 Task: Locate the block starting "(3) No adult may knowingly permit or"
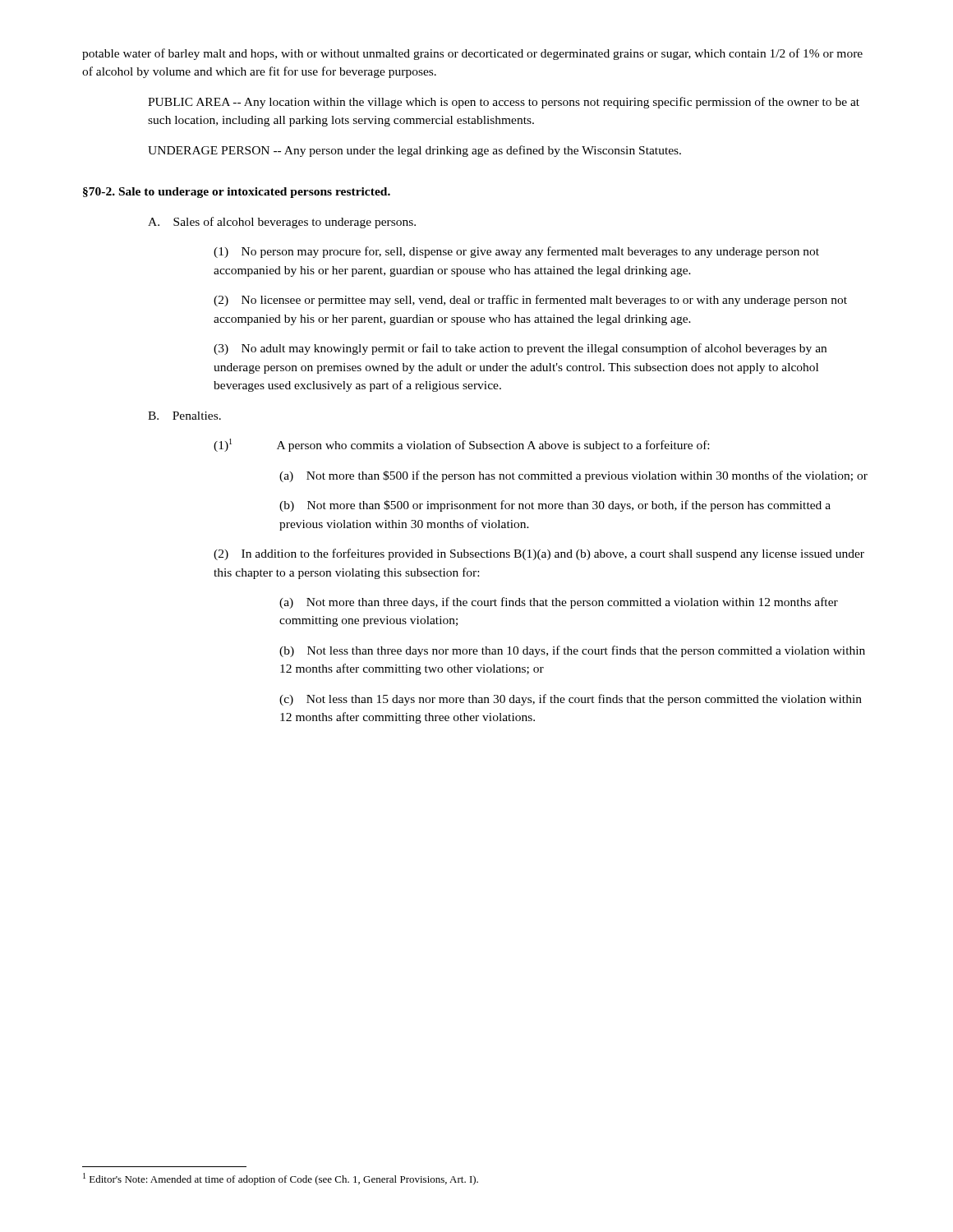click(x=542, y=367)
